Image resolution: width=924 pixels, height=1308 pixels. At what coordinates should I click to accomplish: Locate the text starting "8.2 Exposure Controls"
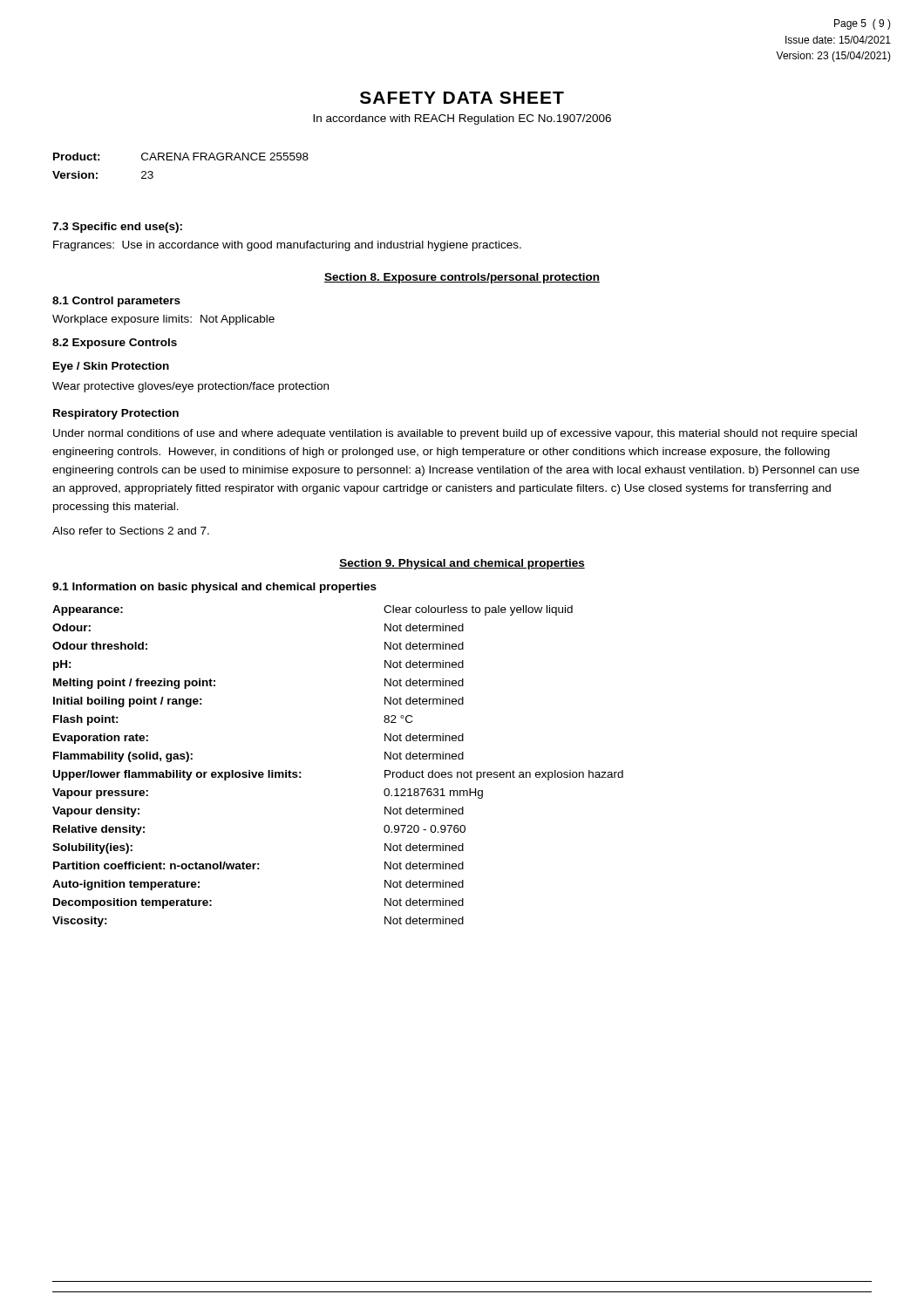tap(115, 342)
